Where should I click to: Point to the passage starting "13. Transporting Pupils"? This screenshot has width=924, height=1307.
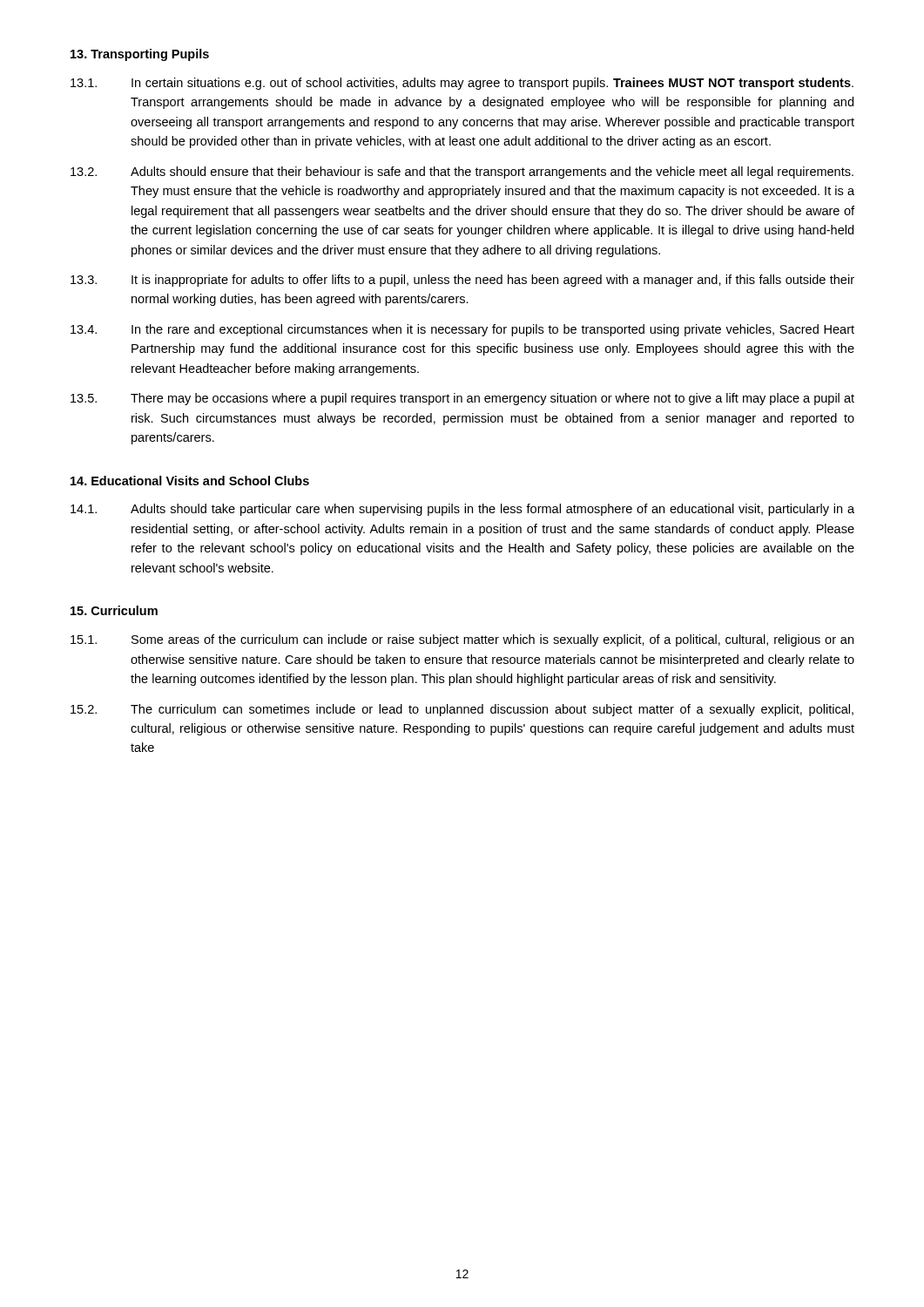point(139,54)
